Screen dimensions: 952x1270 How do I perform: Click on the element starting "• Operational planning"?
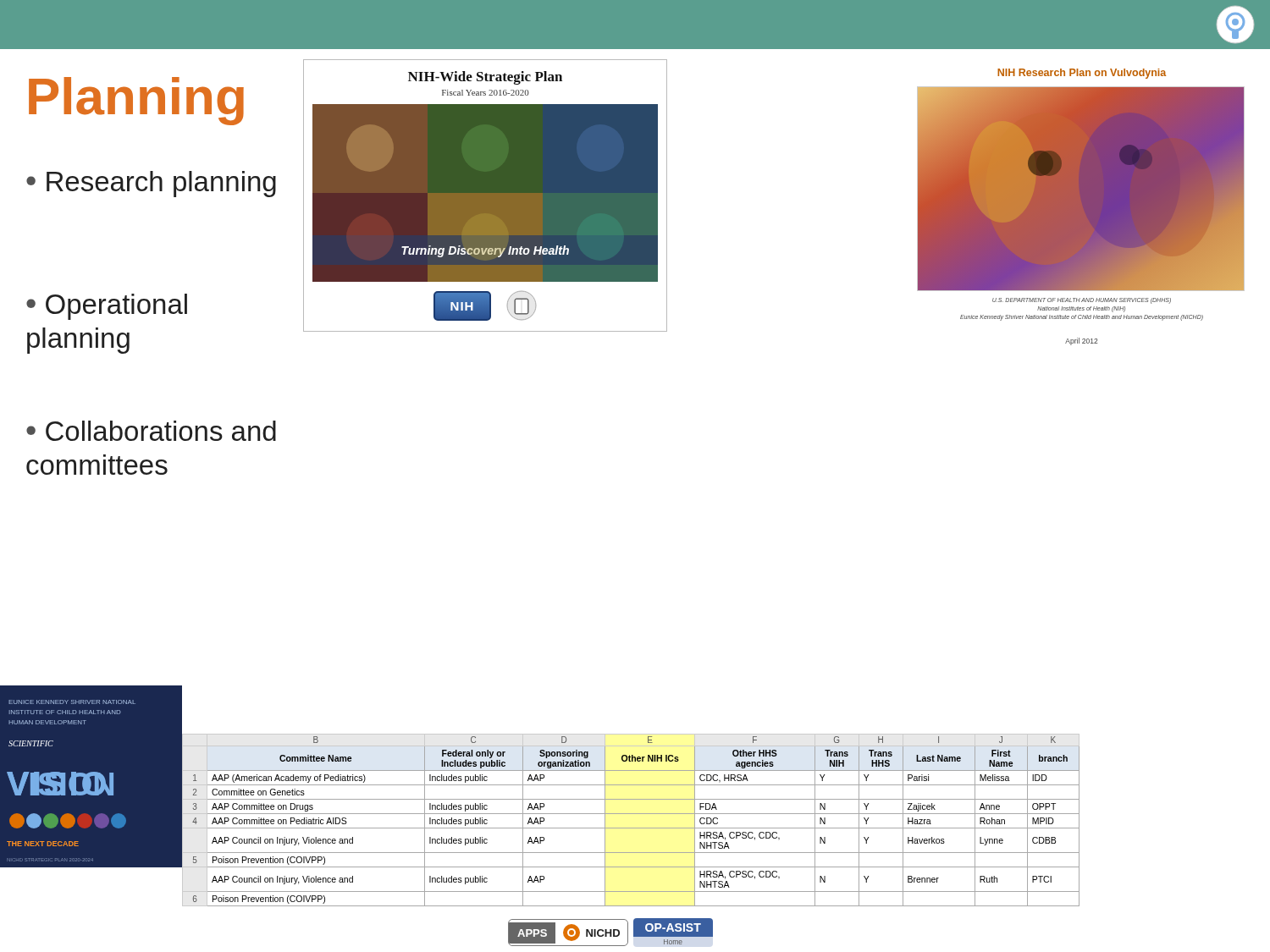(x=107, y=321)
